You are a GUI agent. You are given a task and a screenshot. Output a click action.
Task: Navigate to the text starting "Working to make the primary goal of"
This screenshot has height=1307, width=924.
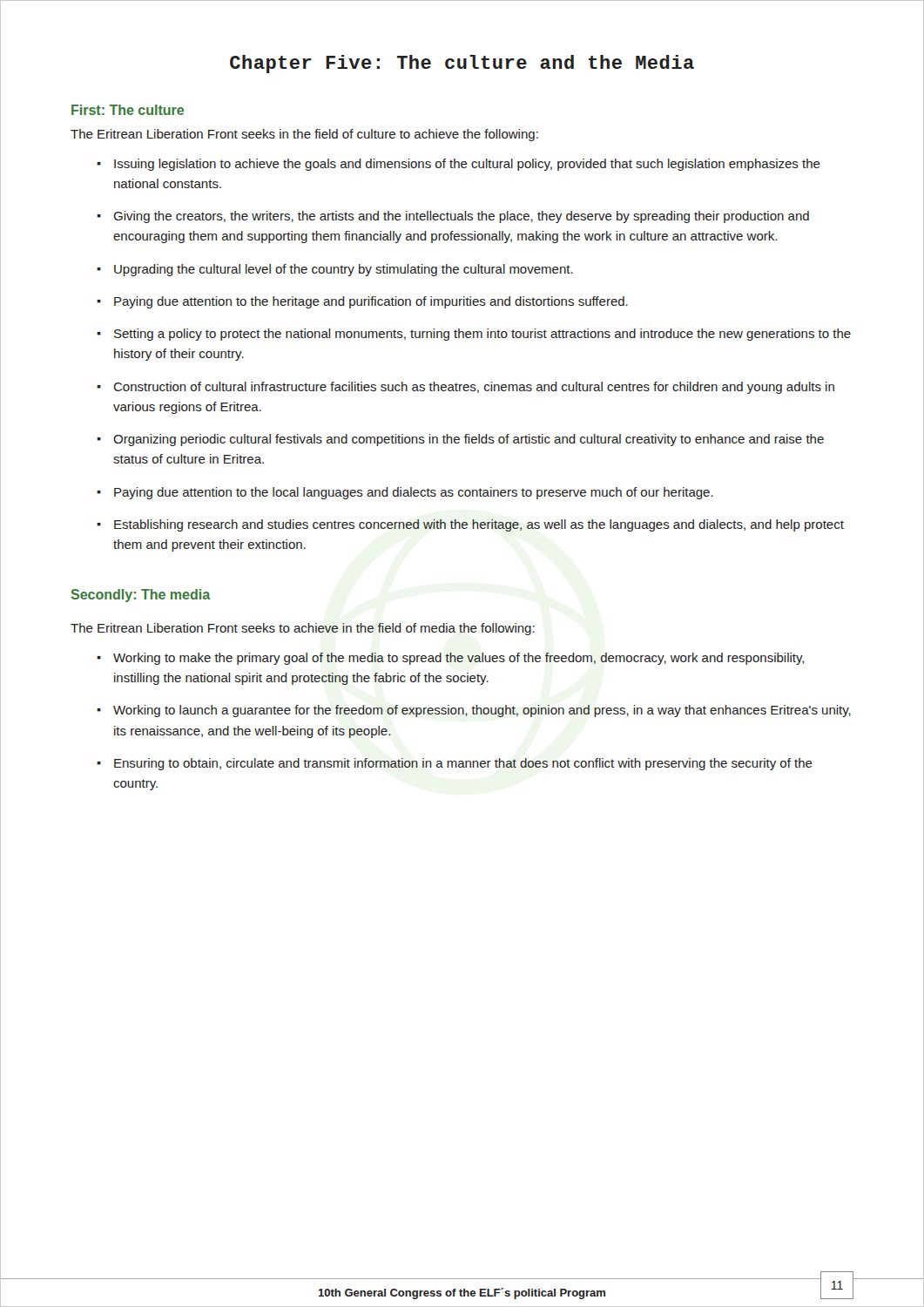[459, 667]
